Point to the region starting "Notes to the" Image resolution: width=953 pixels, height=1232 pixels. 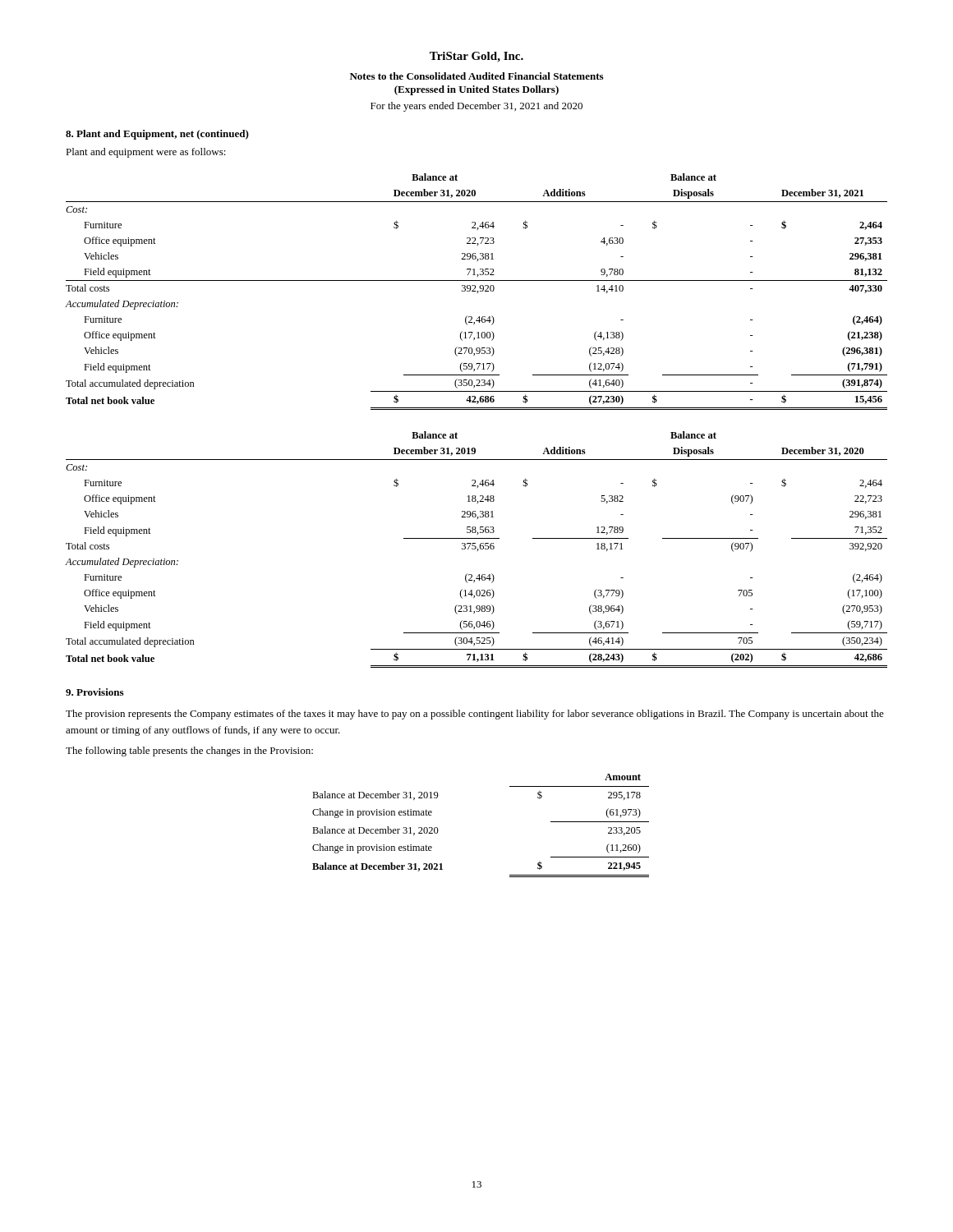tap(476, 83)
